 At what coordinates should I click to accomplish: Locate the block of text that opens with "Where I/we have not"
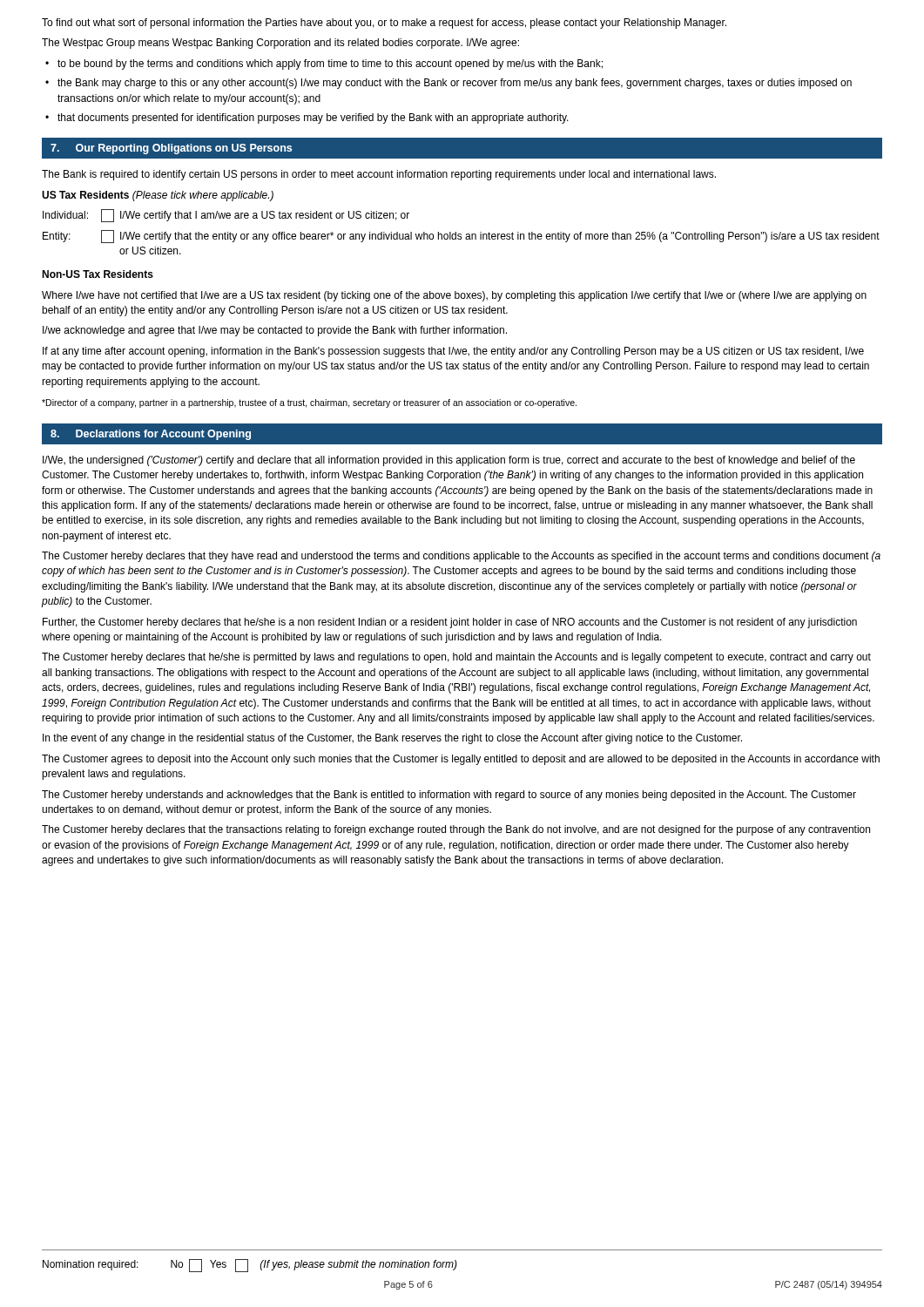[x=462, y=339]
